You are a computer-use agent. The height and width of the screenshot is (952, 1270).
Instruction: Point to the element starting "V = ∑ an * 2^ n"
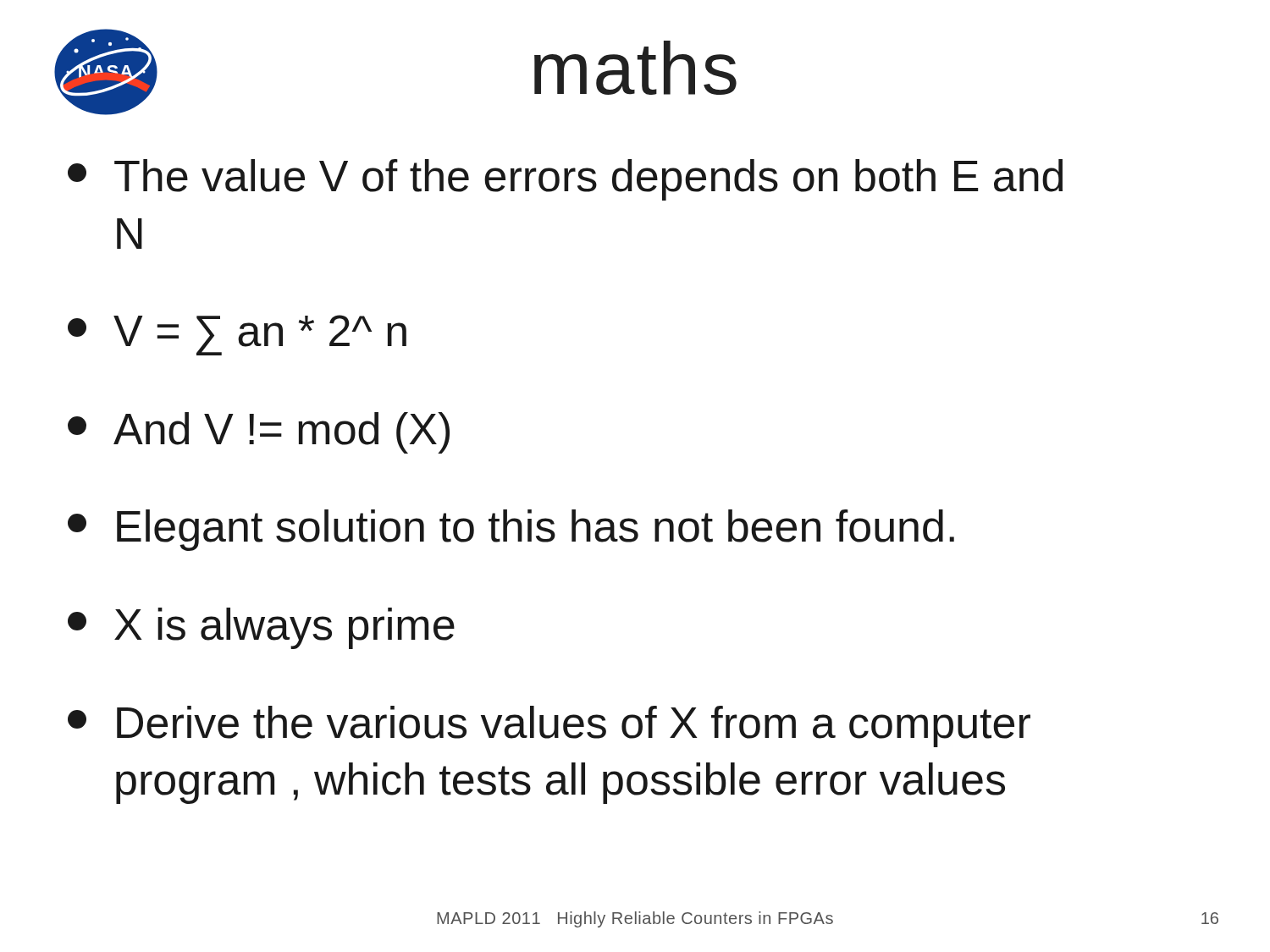click(x=238, y=332)
